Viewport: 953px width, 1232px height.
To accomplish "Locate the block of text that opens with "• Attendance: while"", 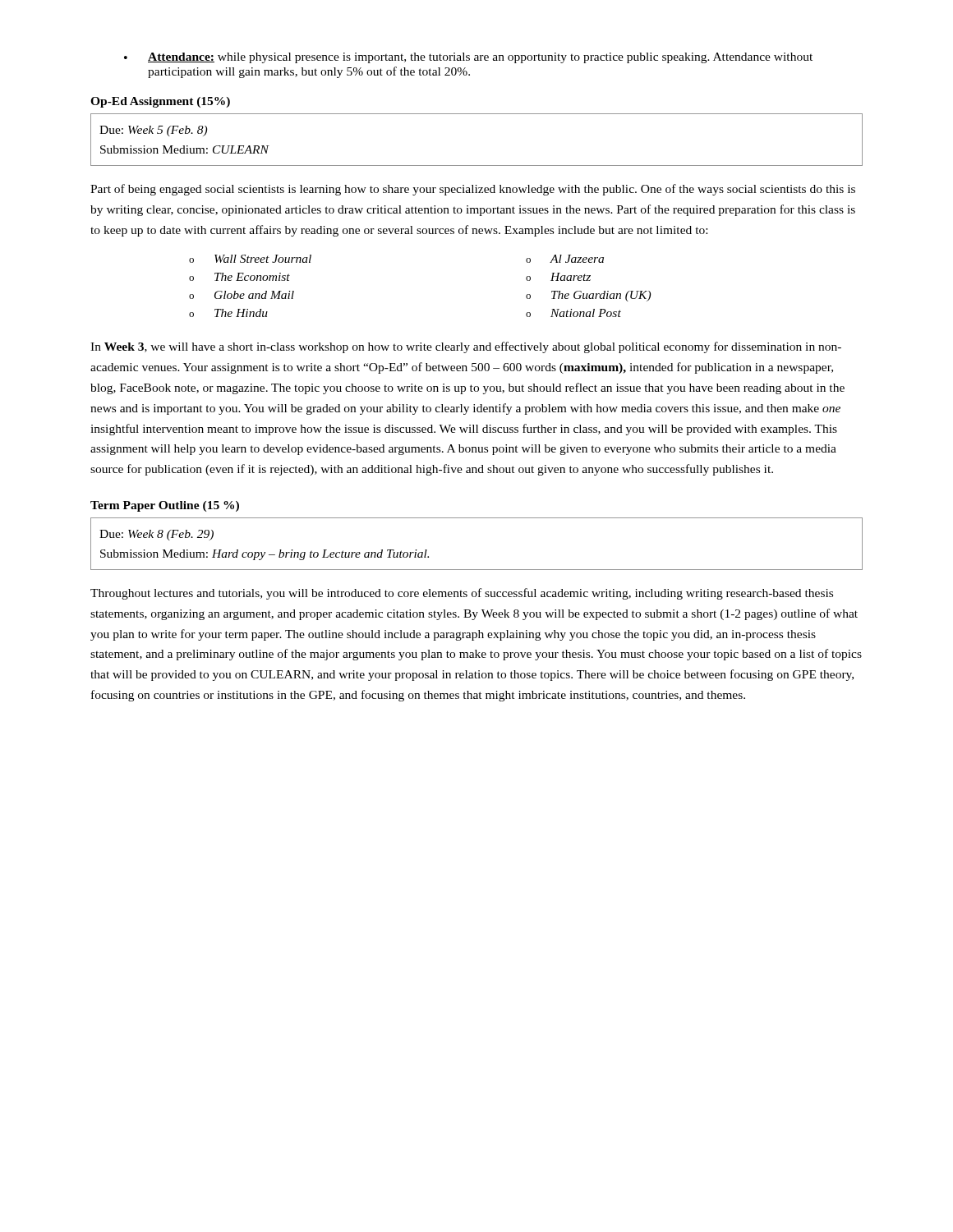I will click(x=493, y=64).
